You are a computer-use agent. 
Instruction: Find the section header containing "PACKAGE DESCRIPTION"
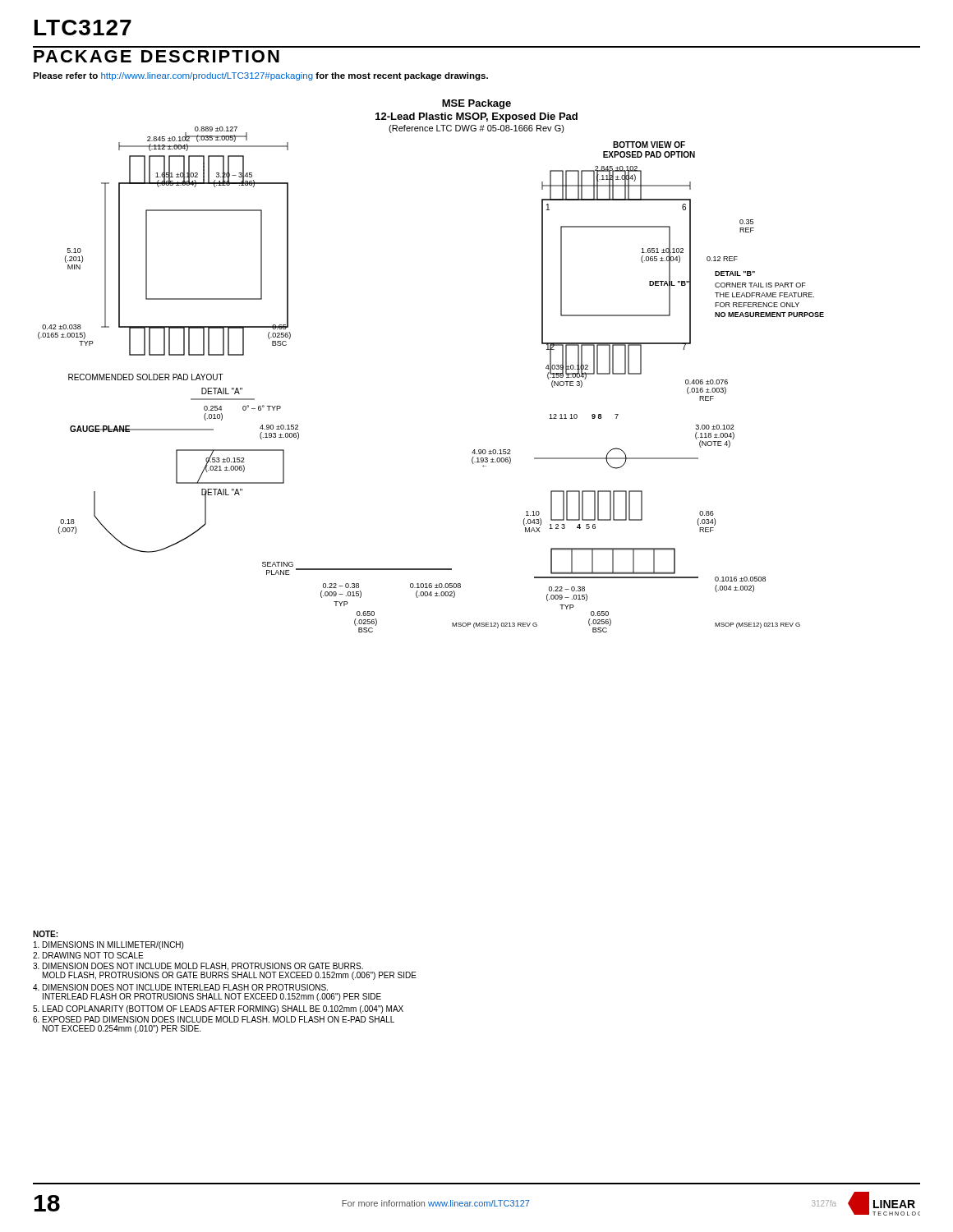157,56
